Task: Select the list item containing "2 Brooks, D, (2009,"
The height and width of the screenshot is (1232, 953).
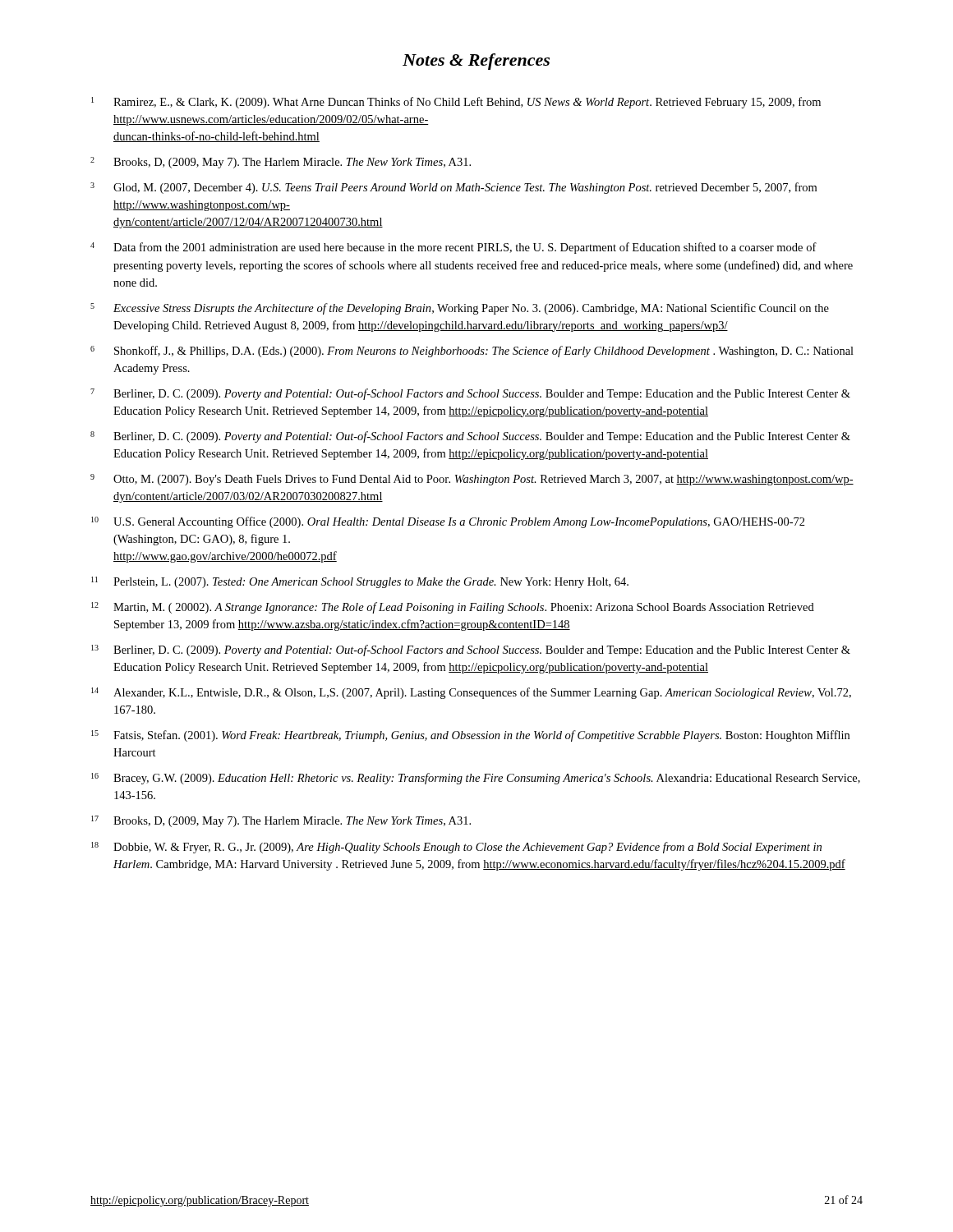Action: pyautogui.click(x=476, y=162)
